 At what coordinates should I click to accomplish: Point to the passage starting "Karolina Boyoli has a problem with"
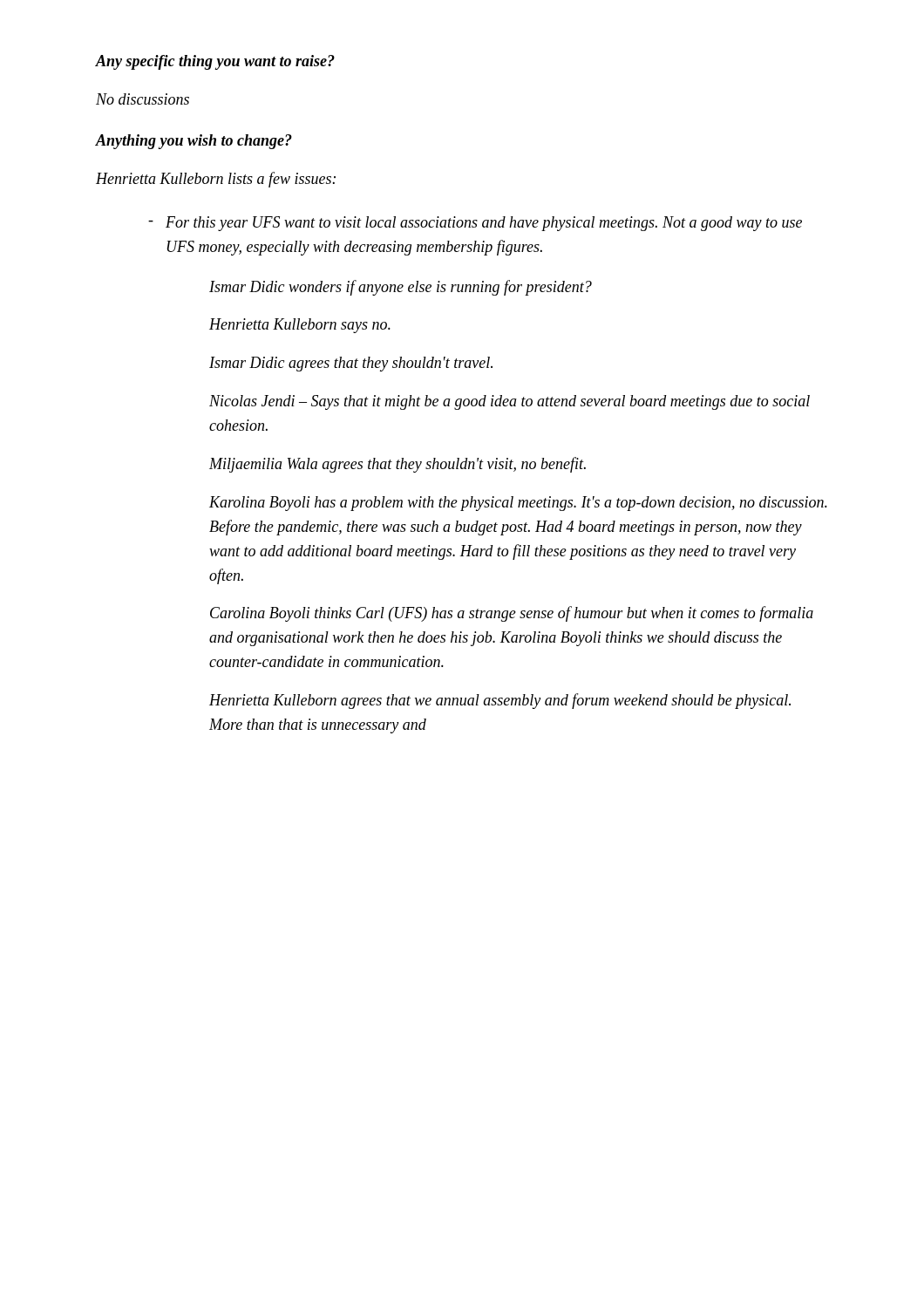click(519, 539)
